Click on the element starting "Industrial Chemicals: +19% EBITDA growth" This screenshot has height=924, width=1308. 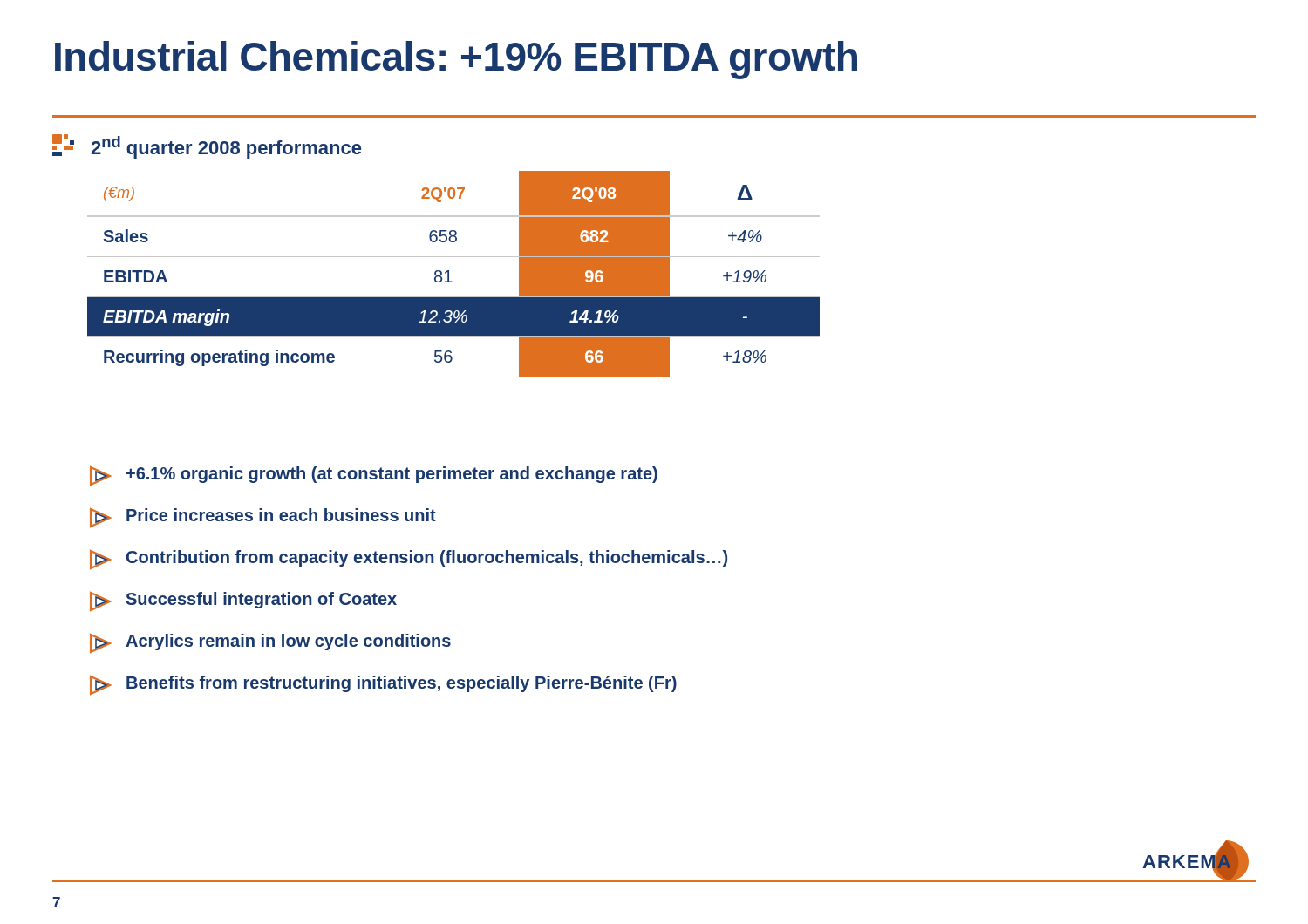click(456, 57)
